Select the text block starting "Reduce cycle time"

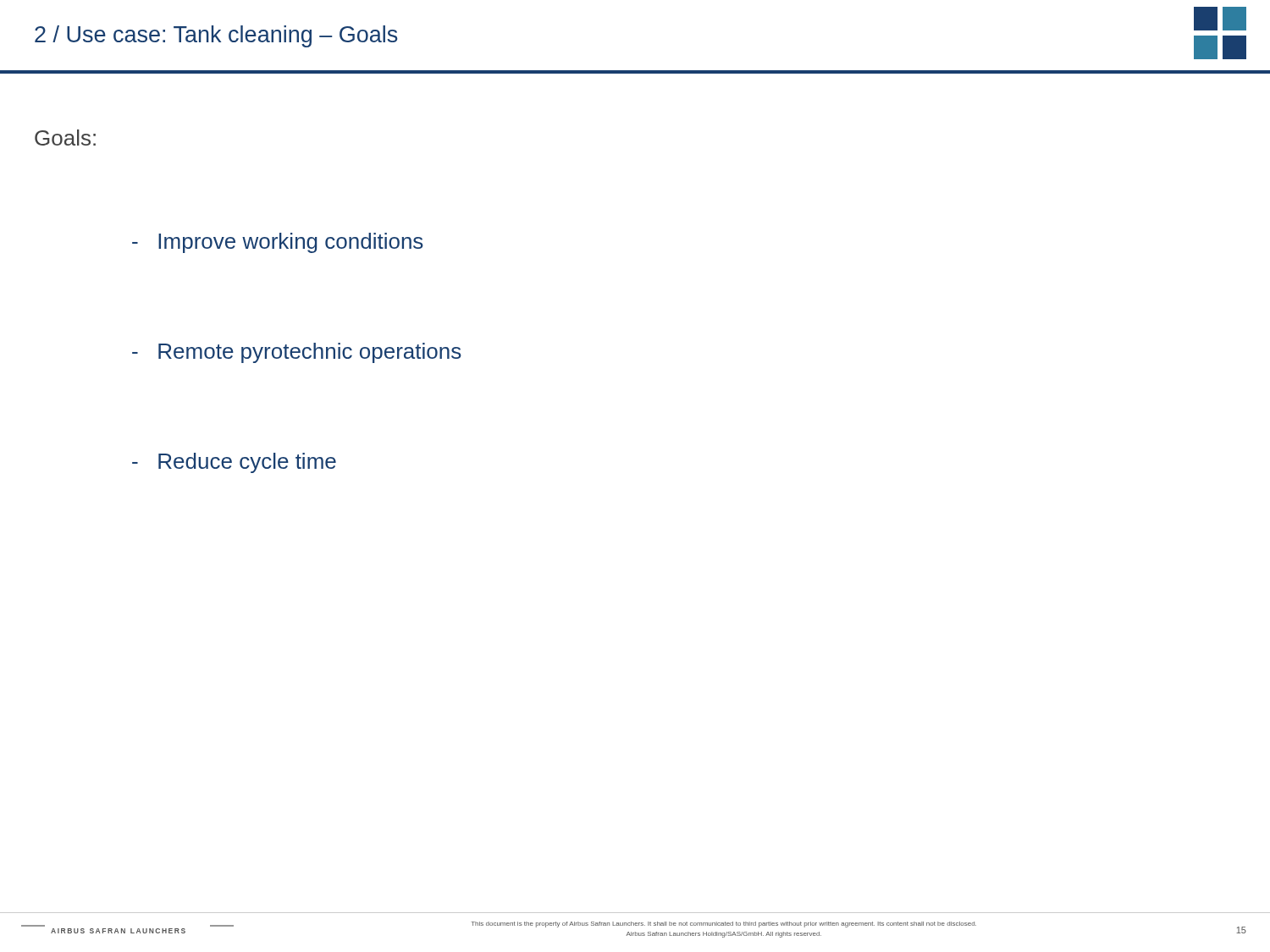pyautogui.click(x=234, y=461)
